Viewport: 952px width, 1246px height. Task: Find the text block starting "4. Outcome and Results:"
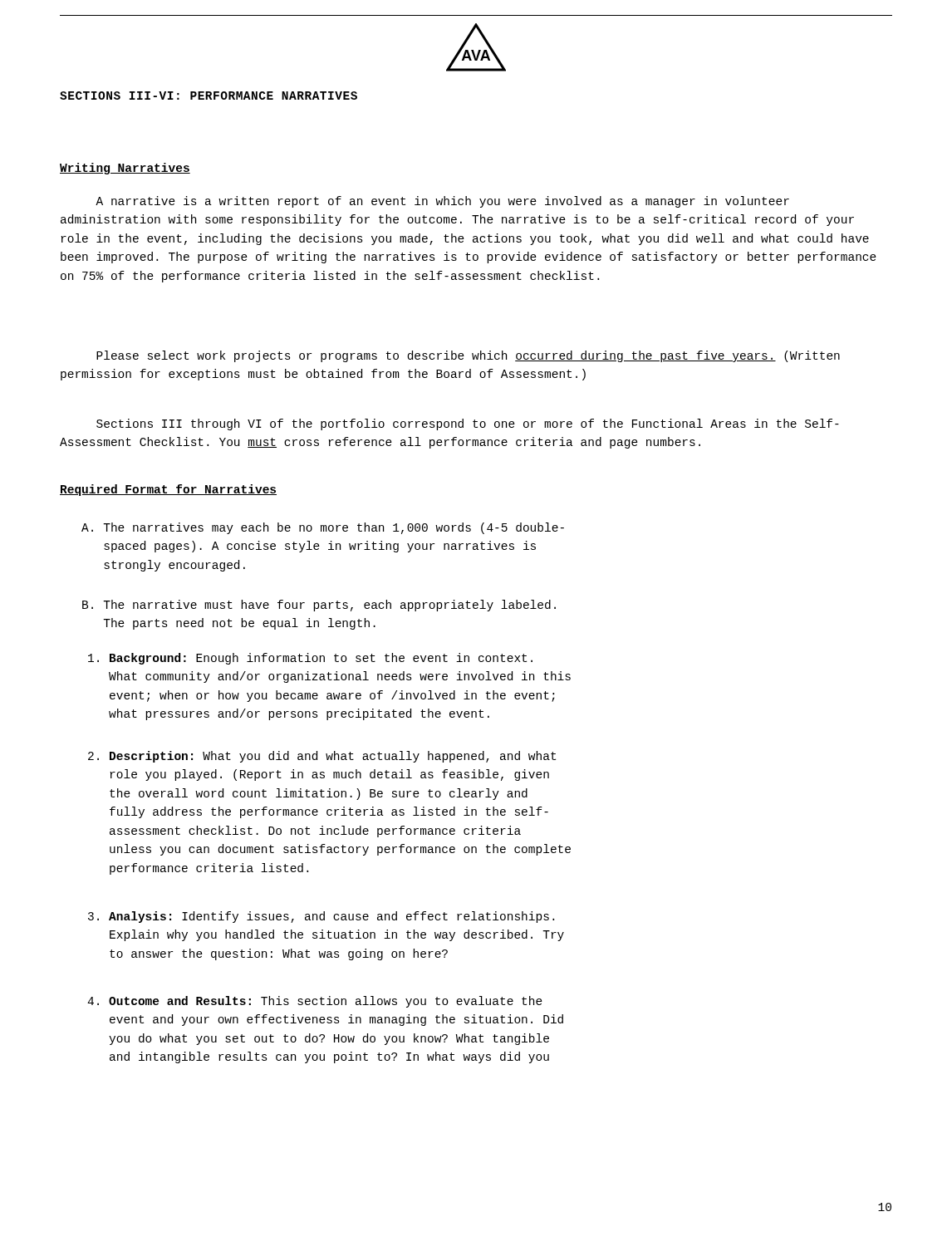tap(326, 1030)
